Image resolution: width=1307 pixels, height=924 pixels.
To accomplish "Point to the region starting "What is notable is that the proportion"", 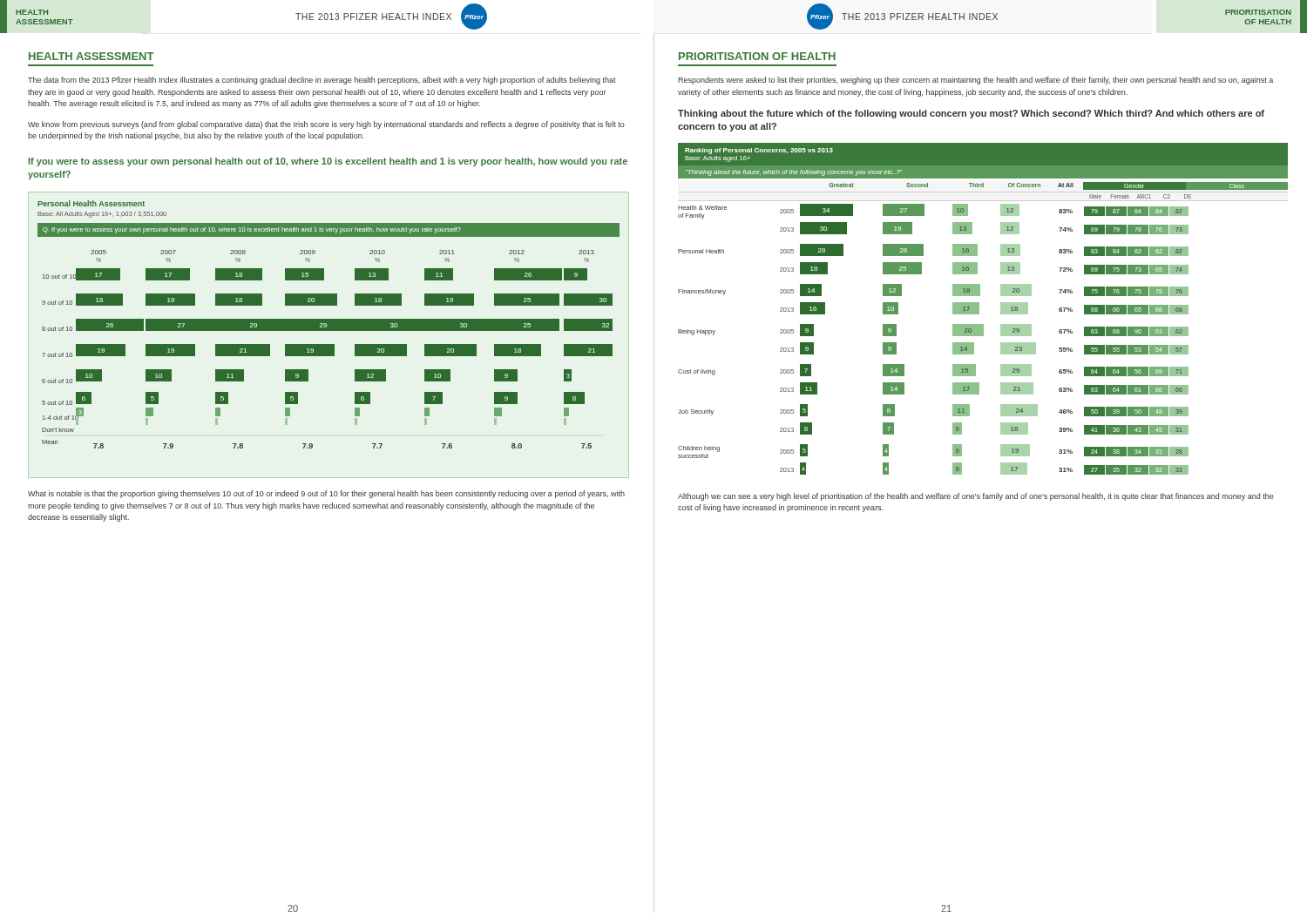I will (326, 506).
